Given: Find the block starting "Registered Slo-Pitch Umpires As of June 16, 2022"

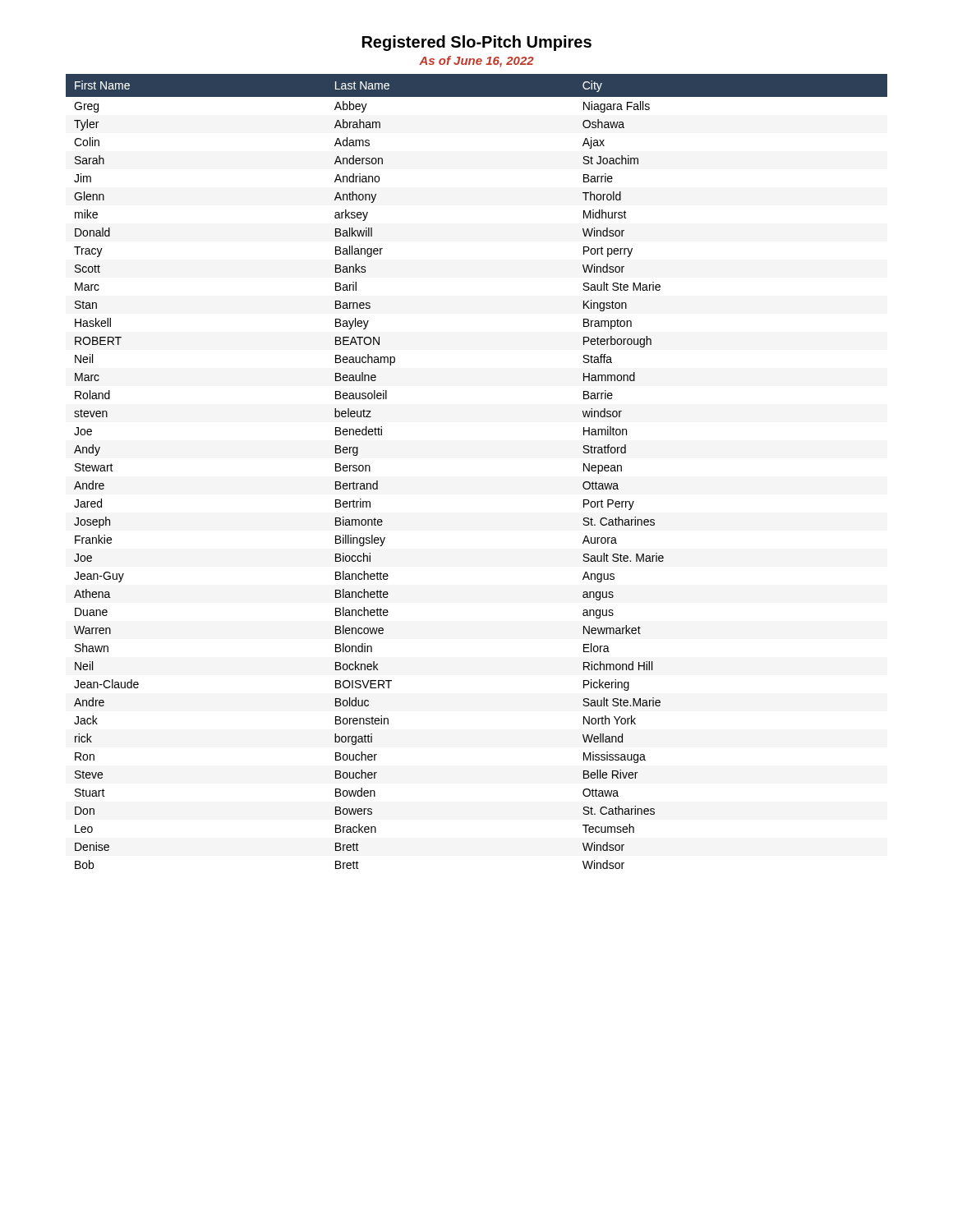Looking at the screenshot, I should pos(476,50).
